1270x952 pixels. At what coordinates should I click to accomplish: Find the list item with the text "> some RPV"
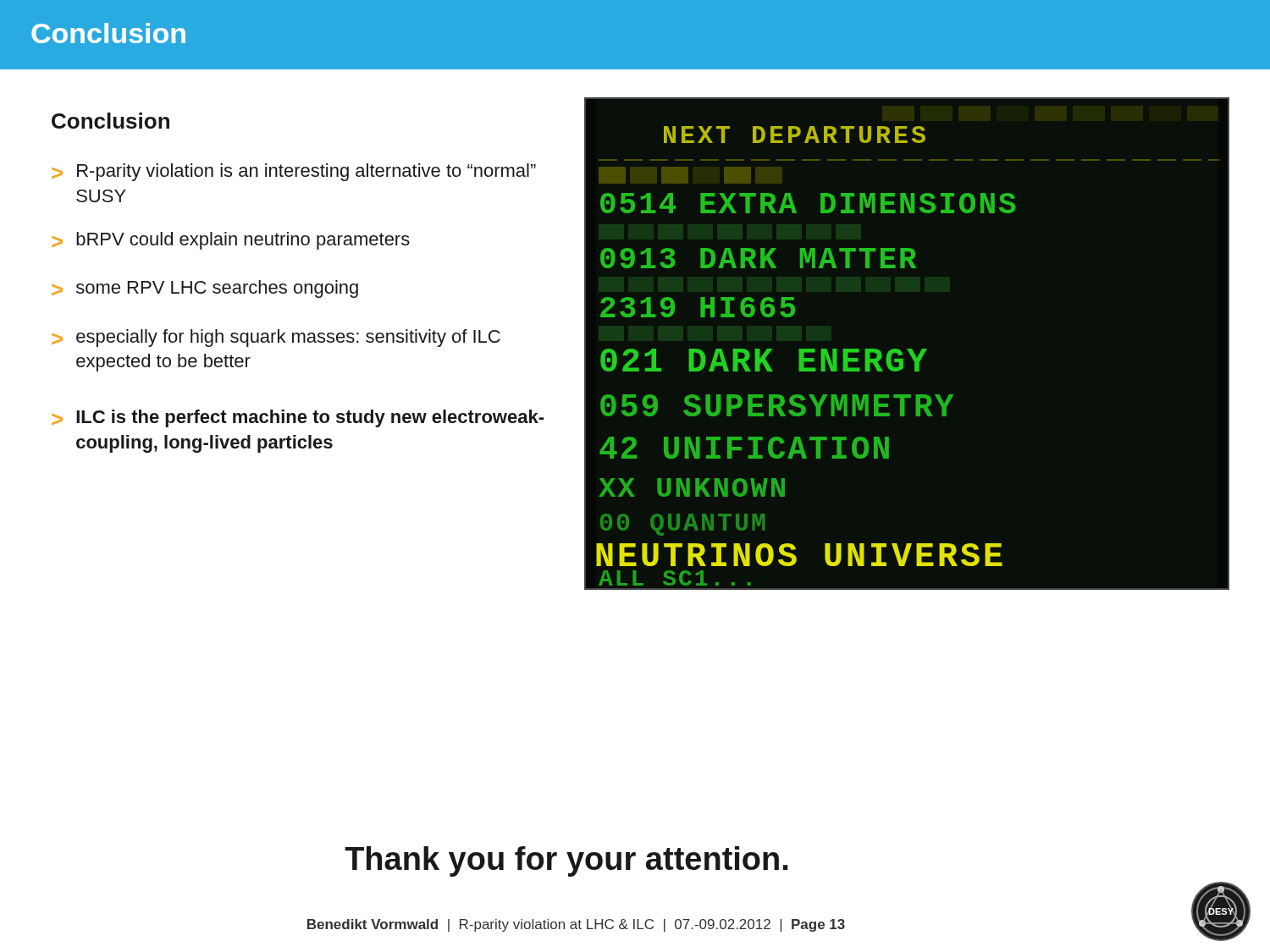click(x=205, y=290)
